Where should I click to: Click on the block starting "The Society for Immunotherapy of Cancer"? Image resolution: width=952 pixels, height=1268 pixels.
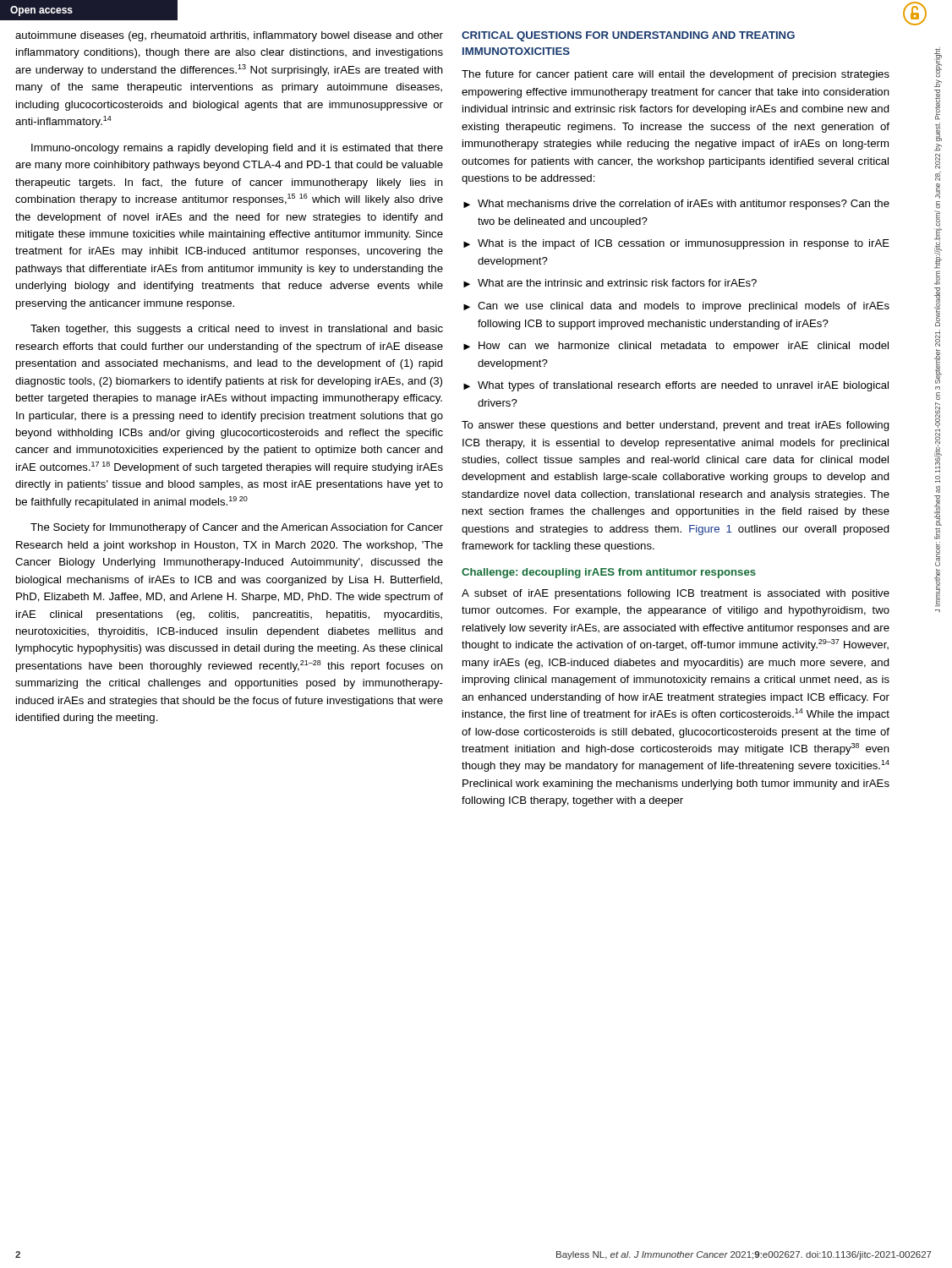(229, 623)
